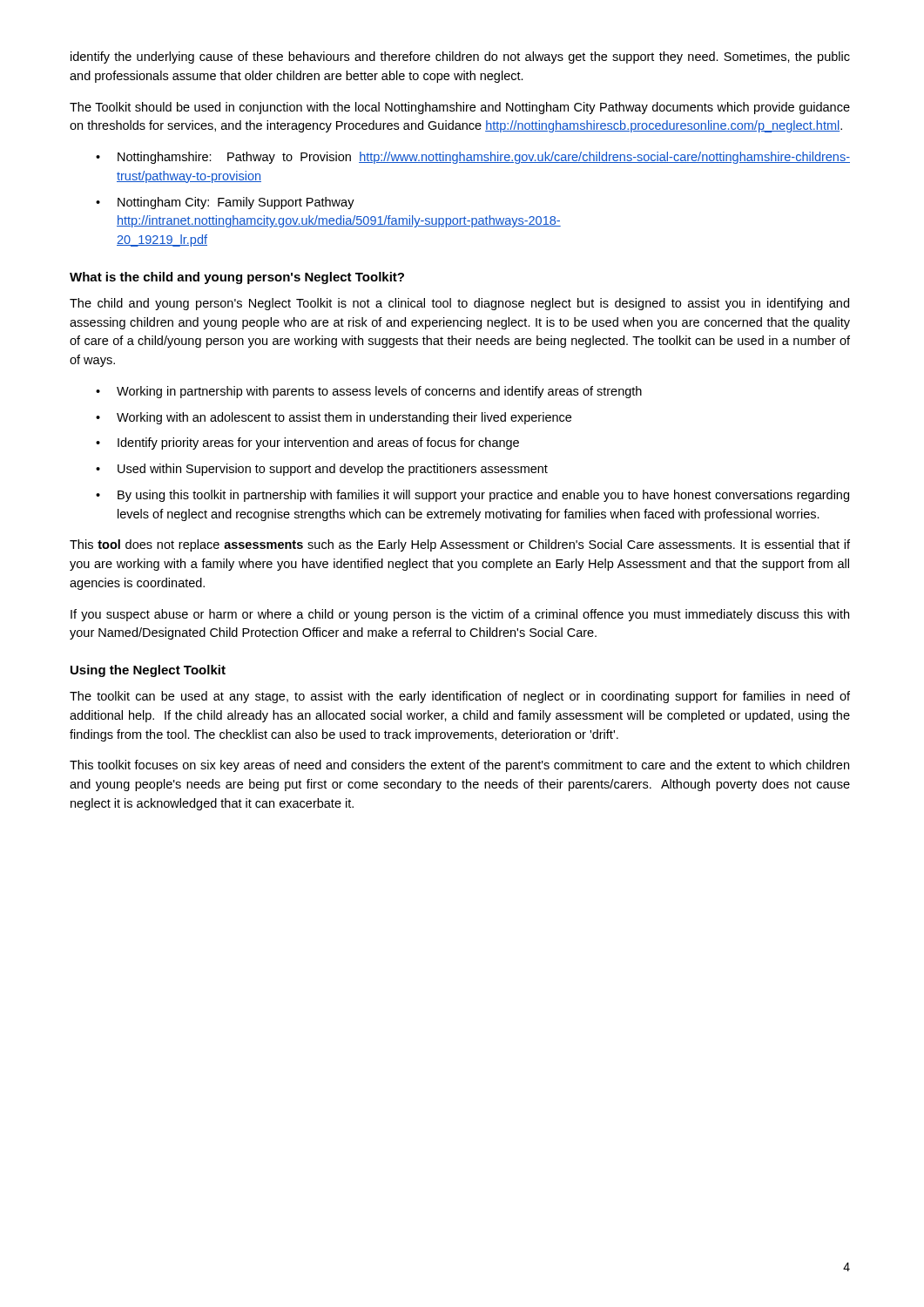Select the list item with the text "• Identify priority areas for"
The height and width of the screenshot is (1307, 924).
(x=473, y=444)
